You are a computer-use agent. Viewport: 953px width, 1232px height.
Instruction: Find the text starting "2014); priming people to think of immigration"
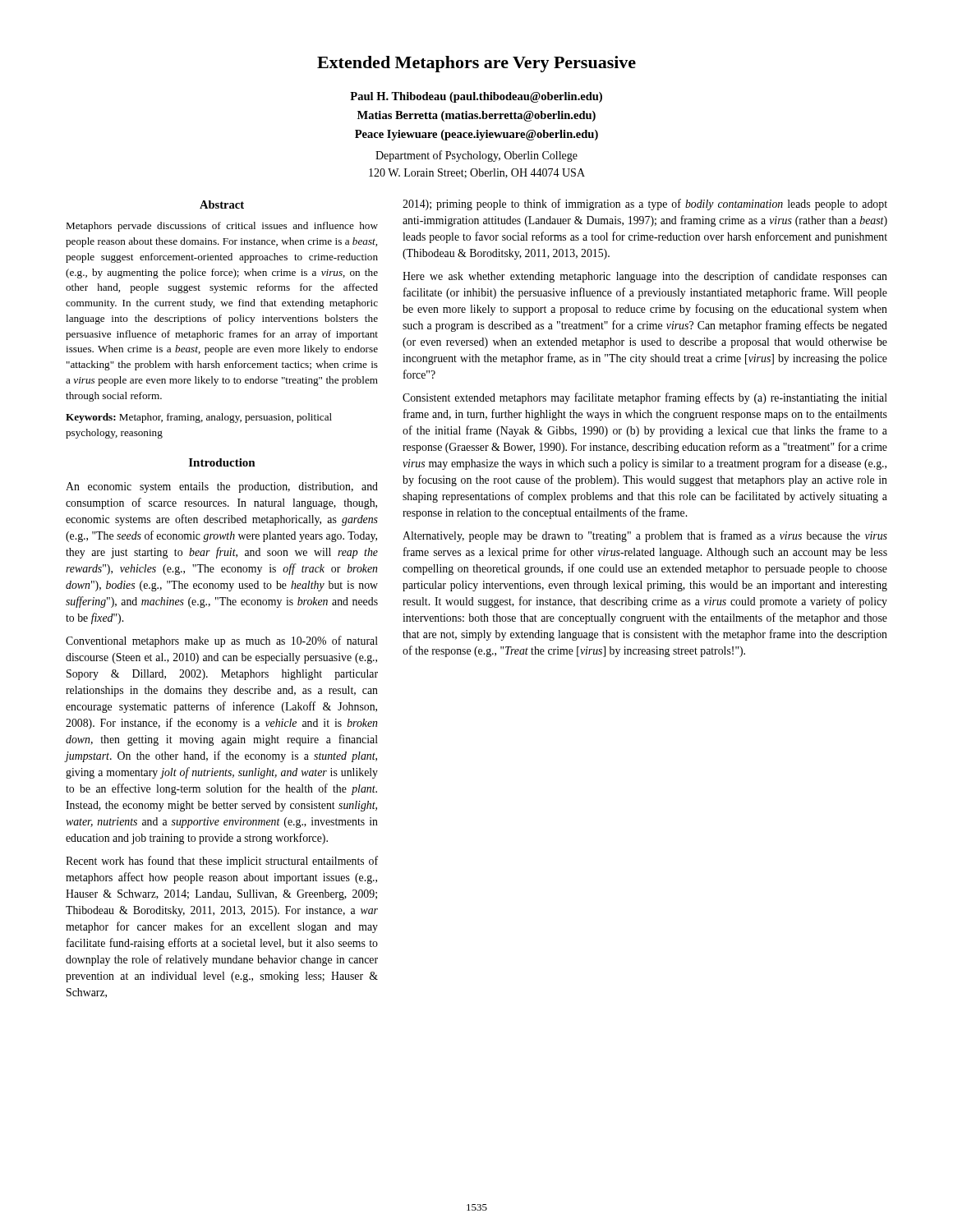pyautogui.click(x=645, y=230)
